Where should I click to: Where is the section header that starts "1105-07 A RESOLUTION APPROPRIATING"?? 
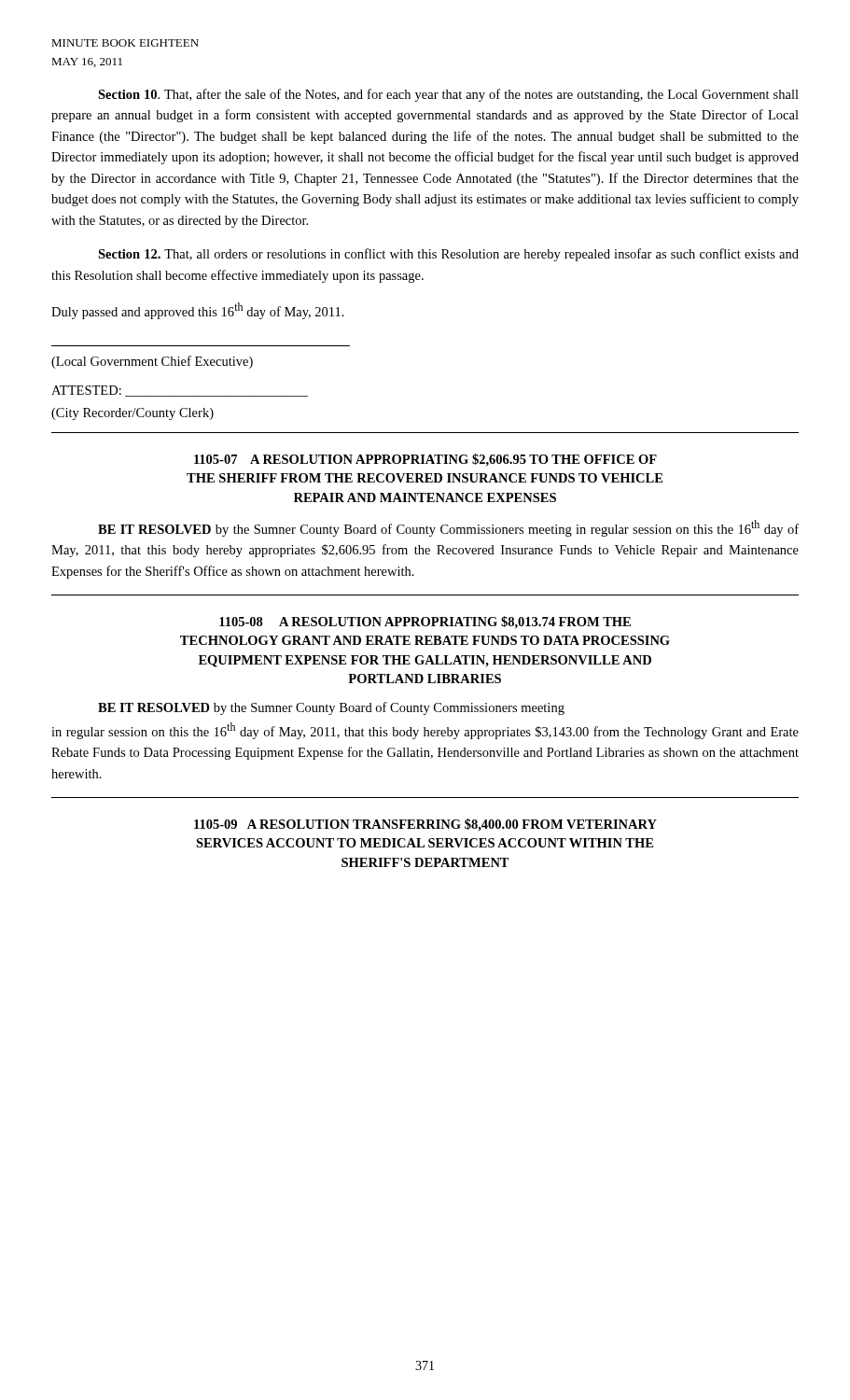coord(425,478)
